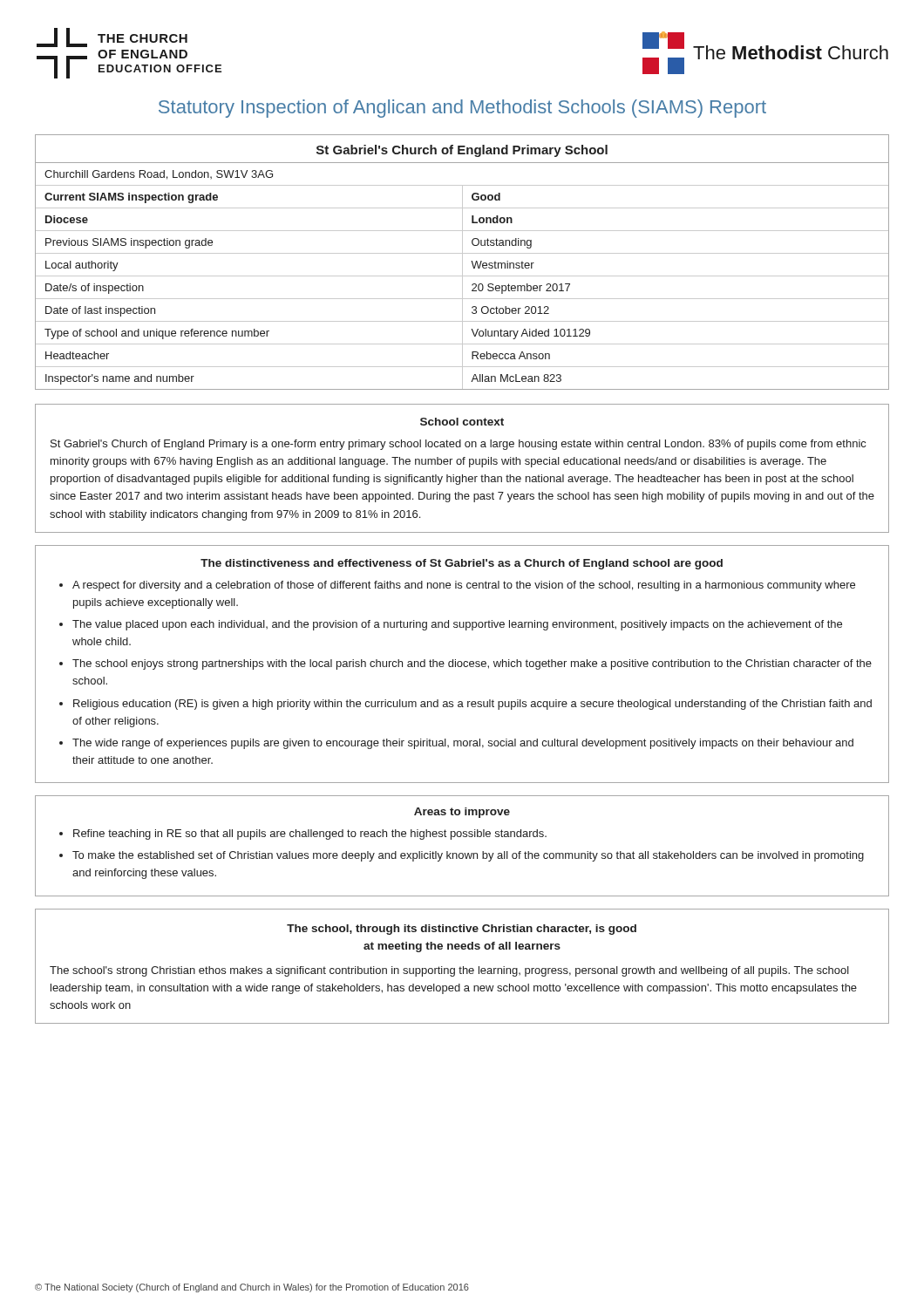Locate the list item that says "Refine teaching in RE"
924x1308 pixels.
tap(310, 833)
